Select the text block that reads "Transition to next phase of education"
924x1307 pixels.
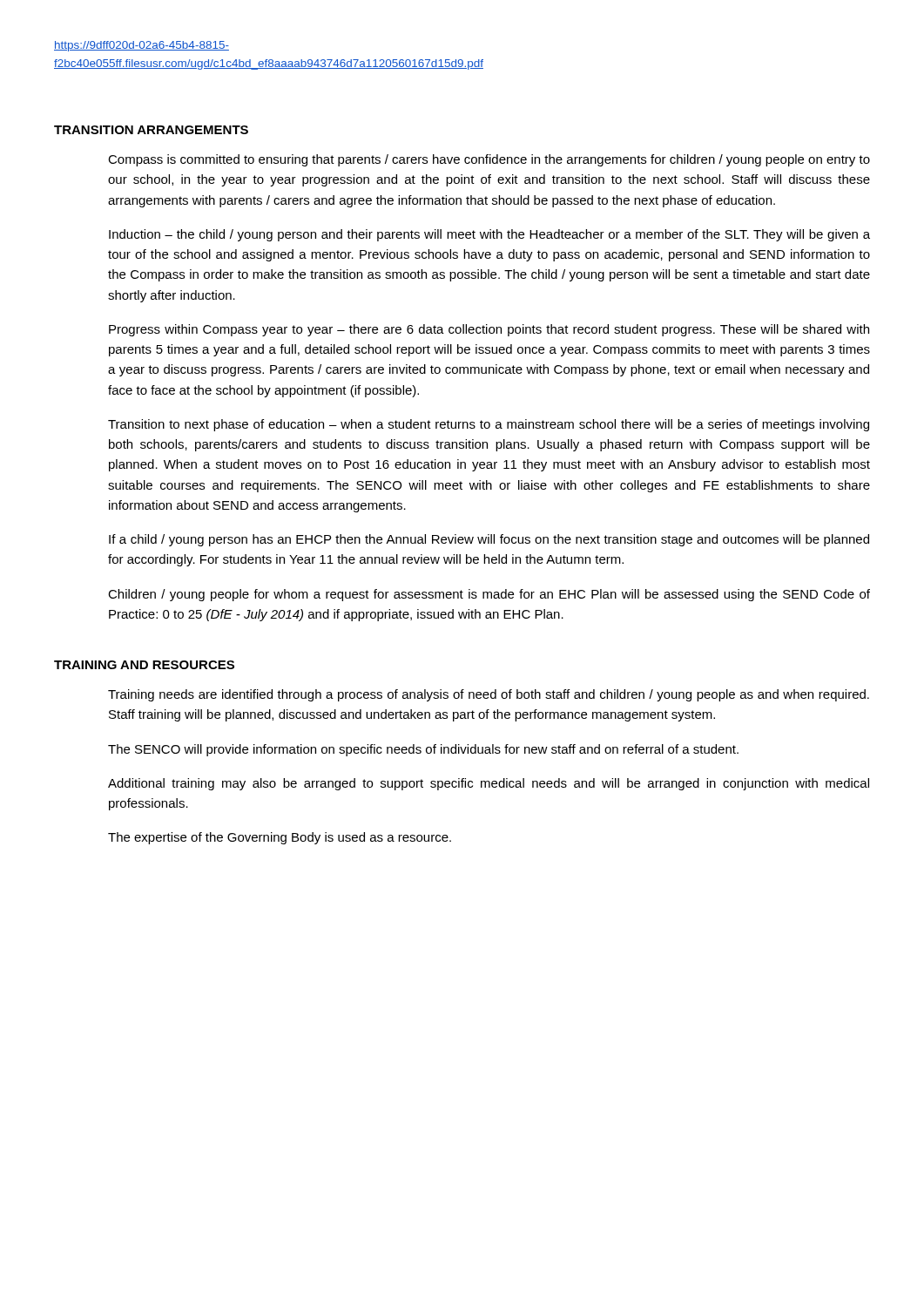tap(489, 464)
